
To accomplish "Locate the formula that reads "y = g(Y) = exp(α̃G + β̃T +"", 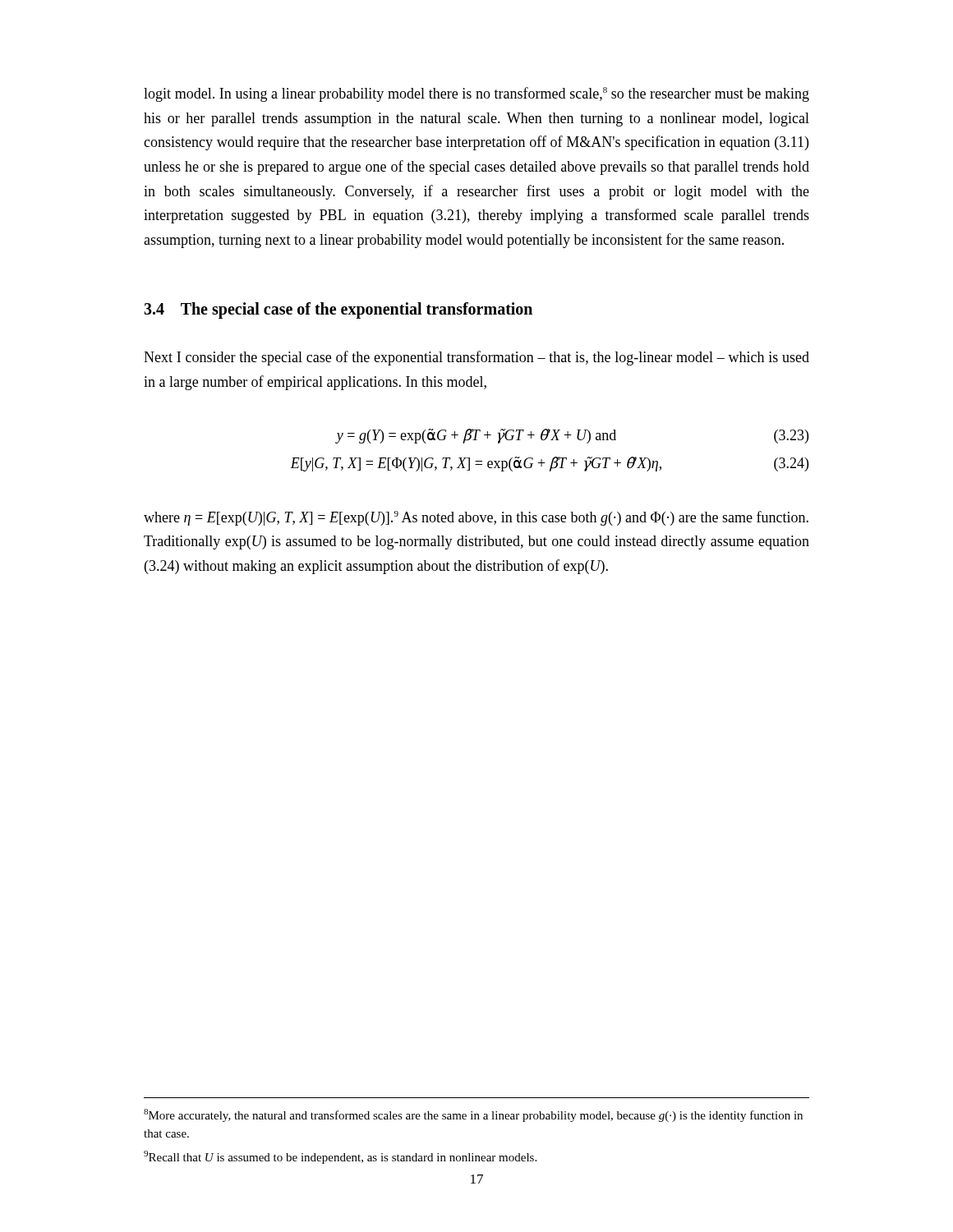I will (x=573, y=436).
